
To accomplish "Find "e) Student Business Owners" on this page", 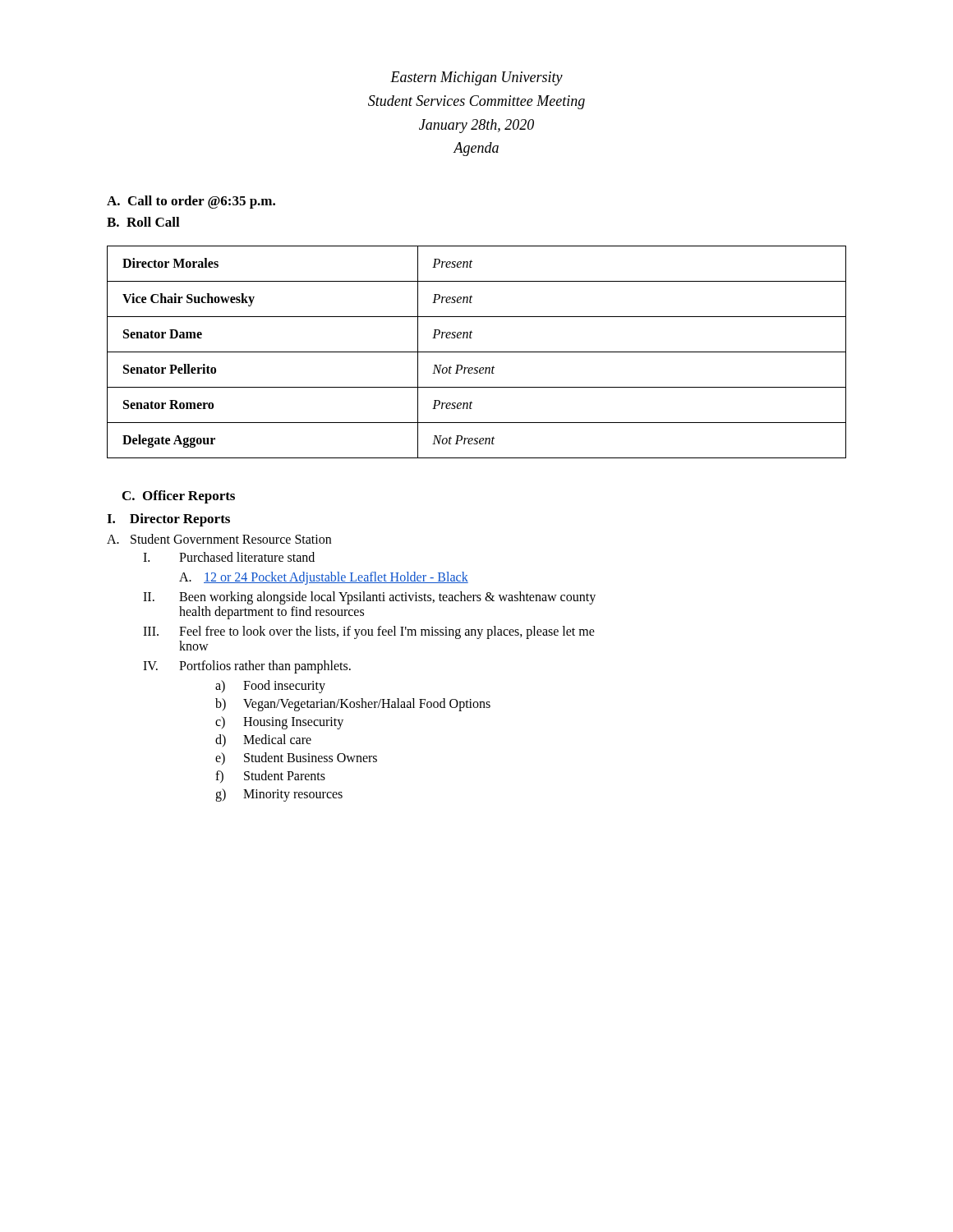I will tap(296, 758).
